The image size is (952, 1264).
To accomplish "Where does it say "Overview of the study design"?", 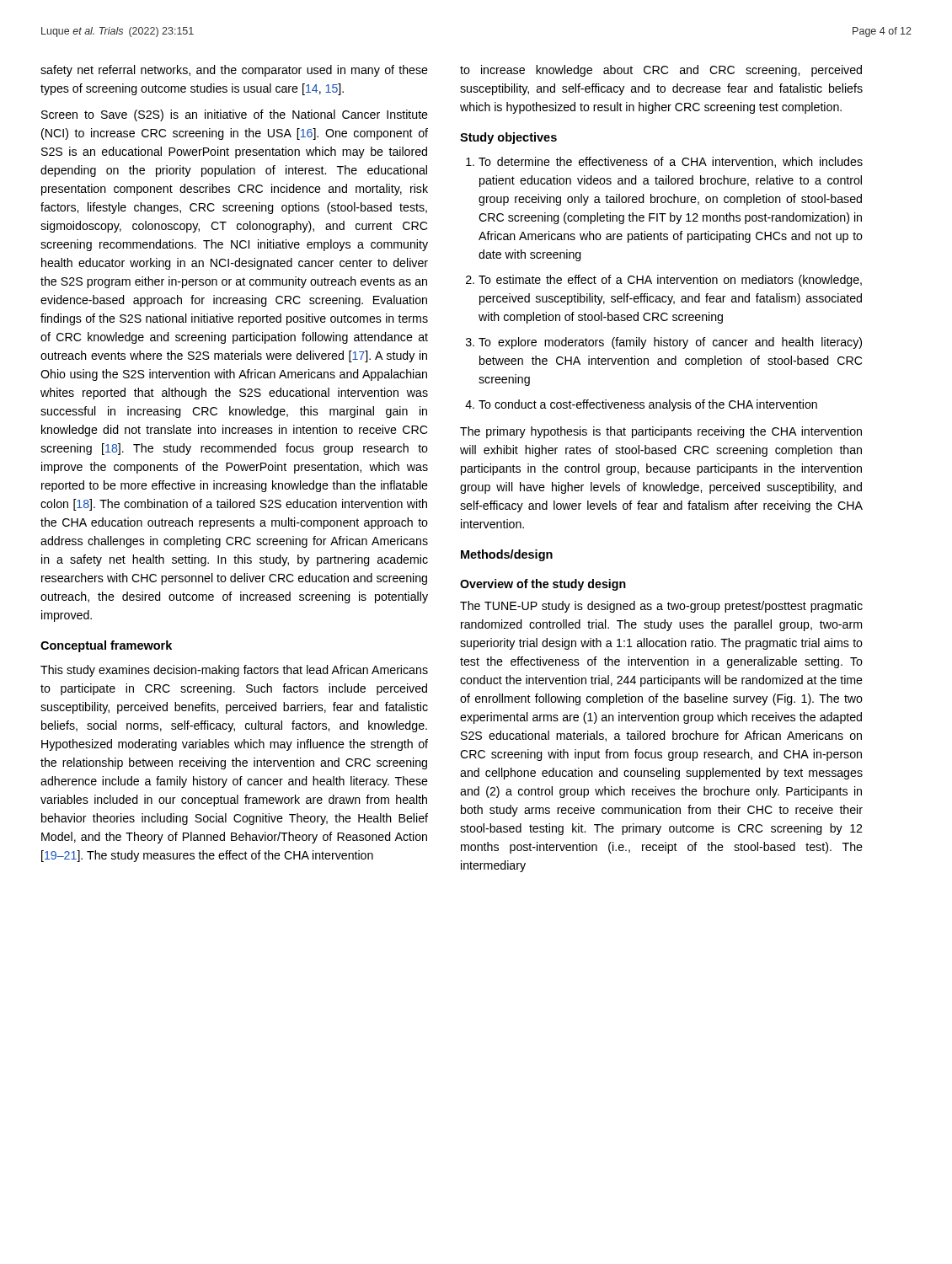I will click(543, 584).
